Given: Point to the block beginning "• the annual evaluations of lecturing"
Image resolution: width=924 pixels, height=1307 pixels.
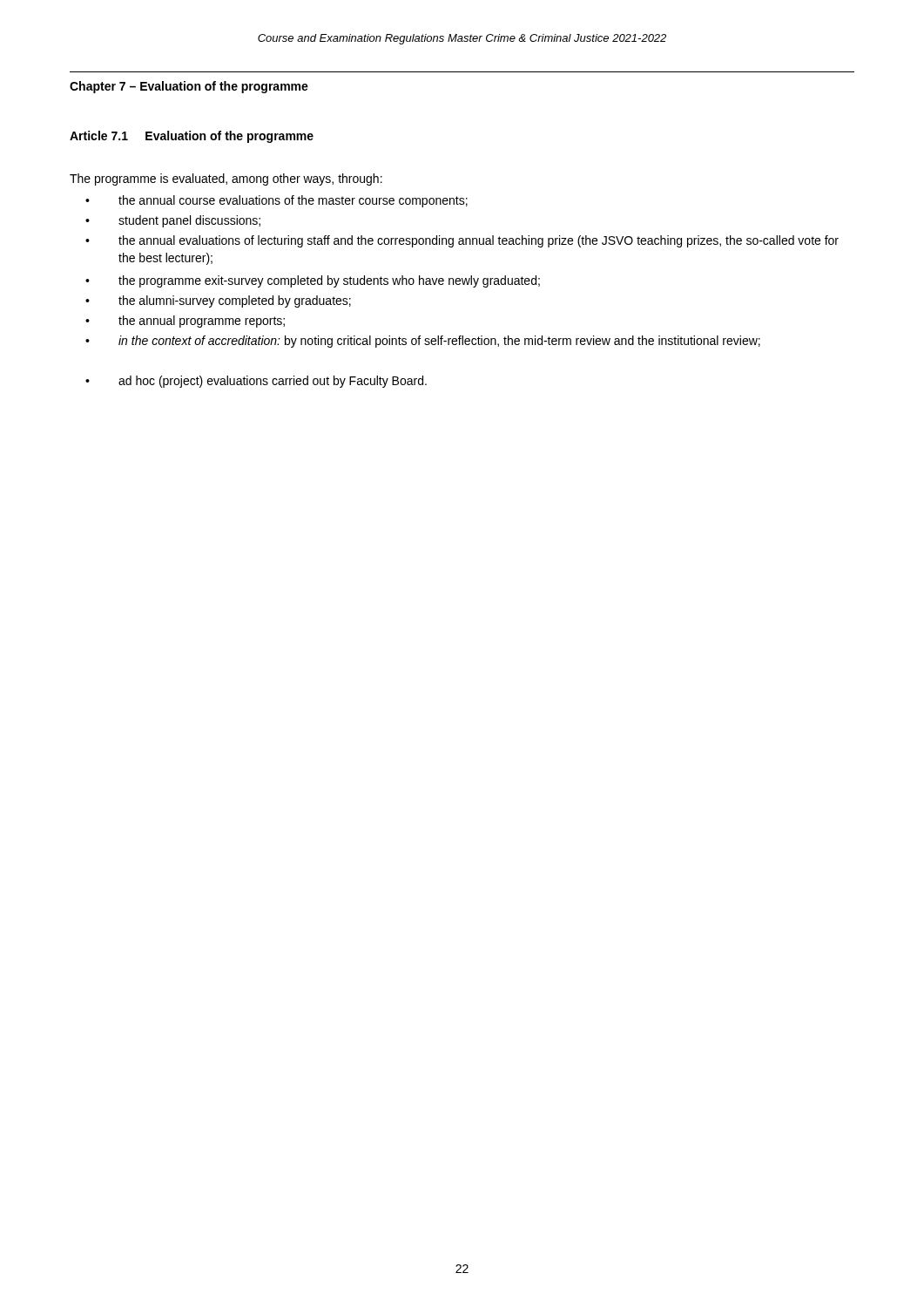Looking at the screenshot, I should tap(462, 249).
